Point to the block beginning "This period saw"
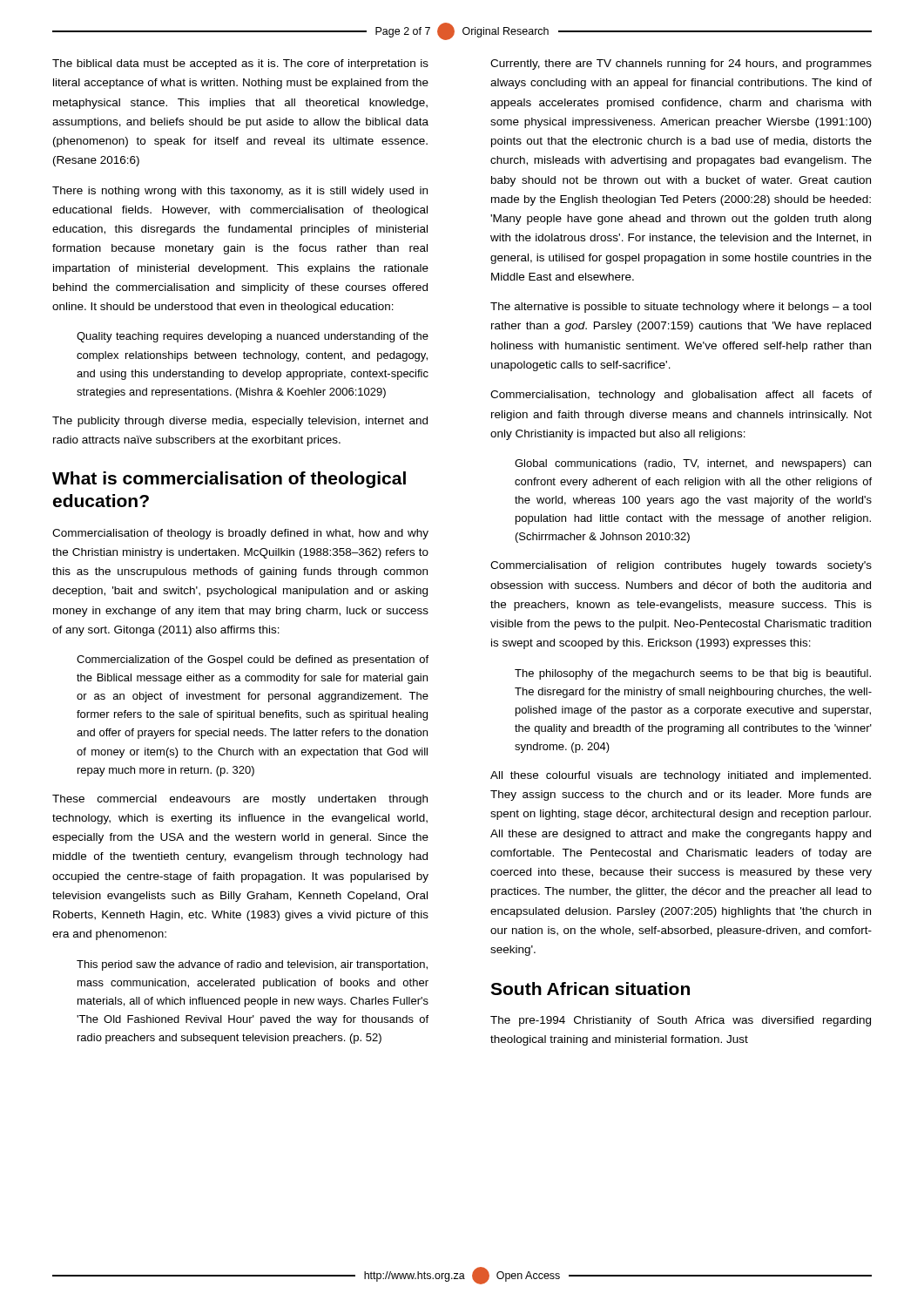Image resolution: width=924 pixels, height=1307 pixels. tap(253, 1001)
